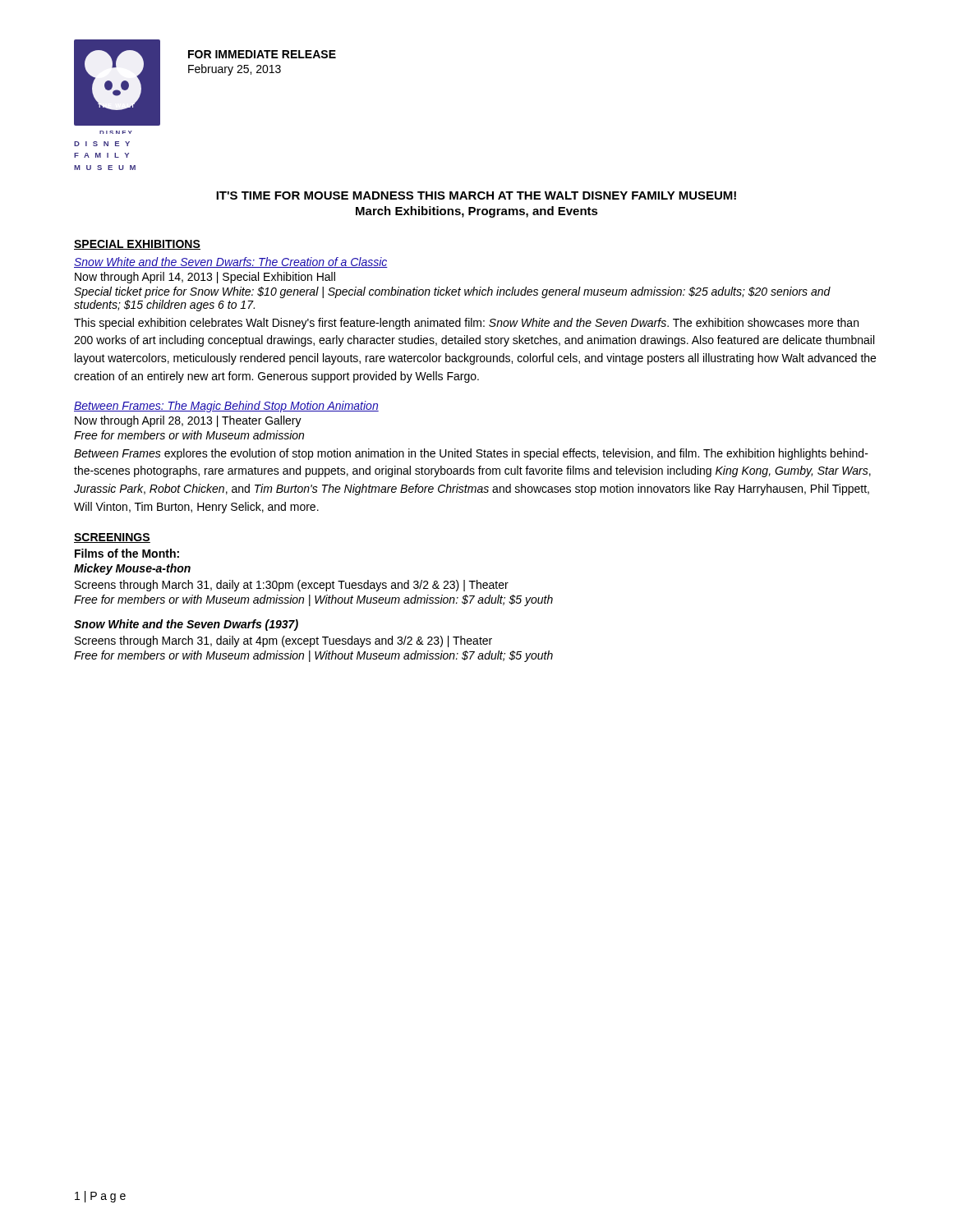Find the text block with the text "Screens through March 31, daily at 4pm (except"
The width and height of the screenshot is (953, 1232).
[283, 641]
